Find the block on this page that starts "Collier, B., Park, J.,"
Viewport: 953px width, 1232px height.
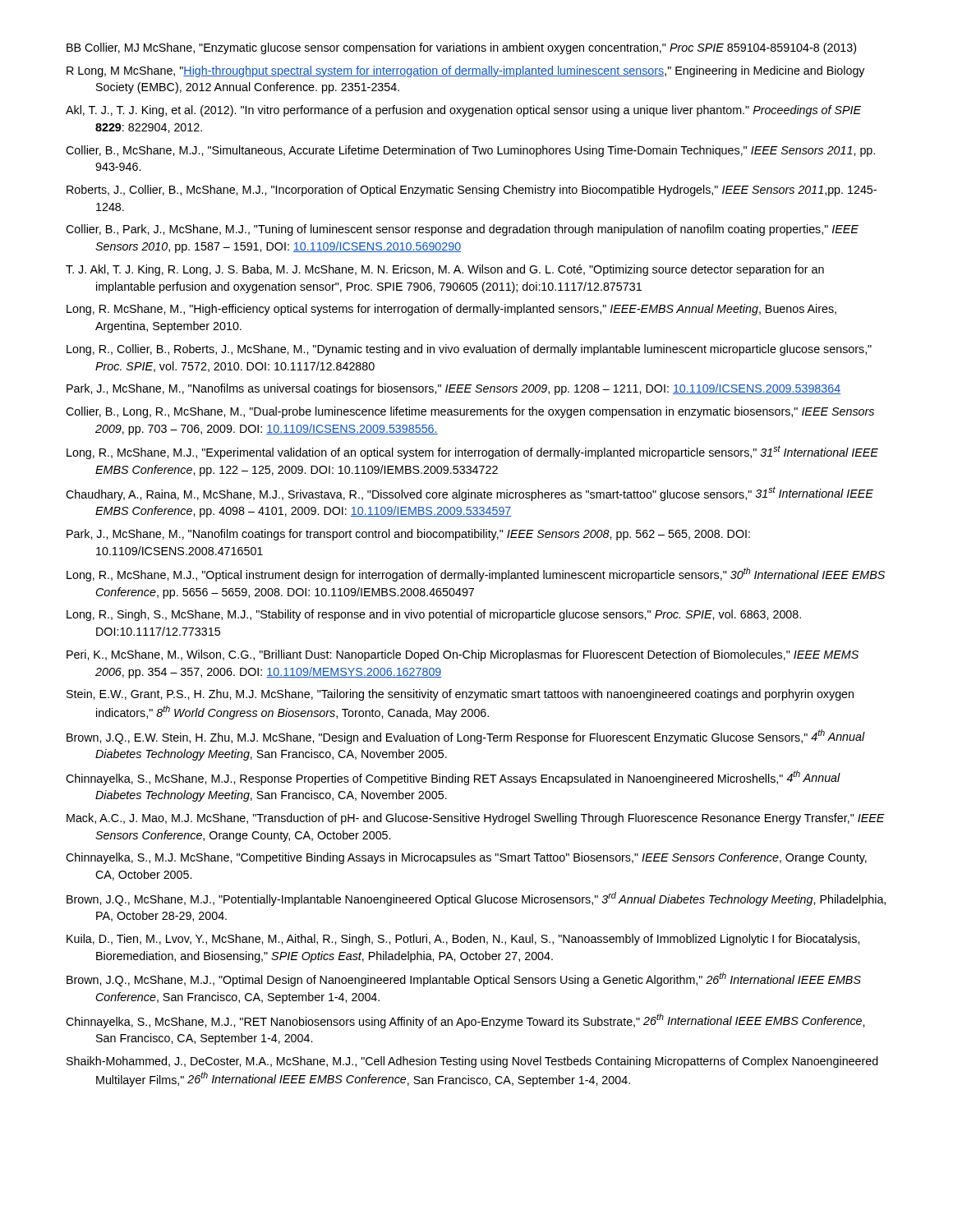tap(462, 238)
